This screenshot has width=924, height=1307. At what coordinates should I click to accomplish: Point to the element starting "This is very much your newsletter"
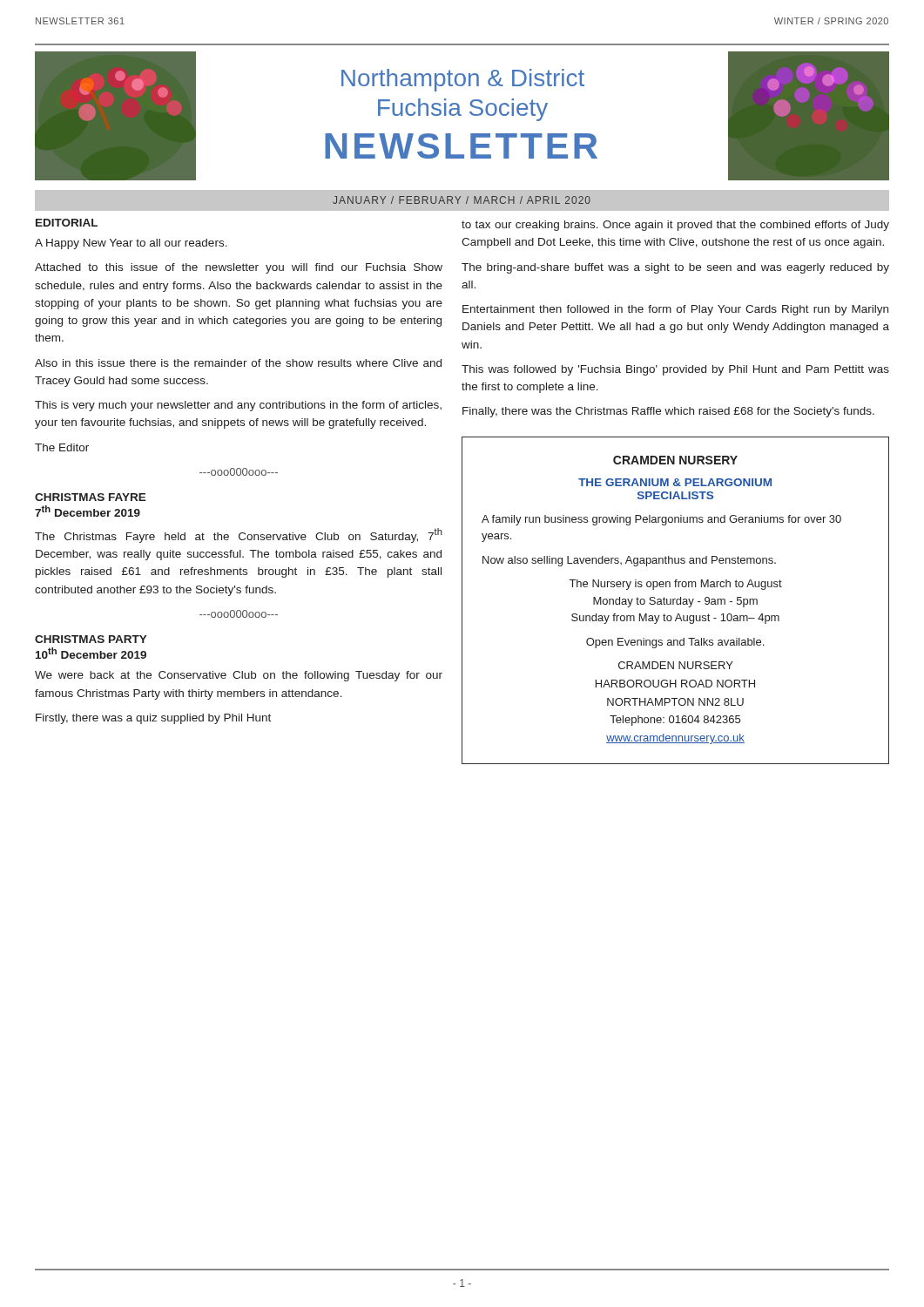239,414
